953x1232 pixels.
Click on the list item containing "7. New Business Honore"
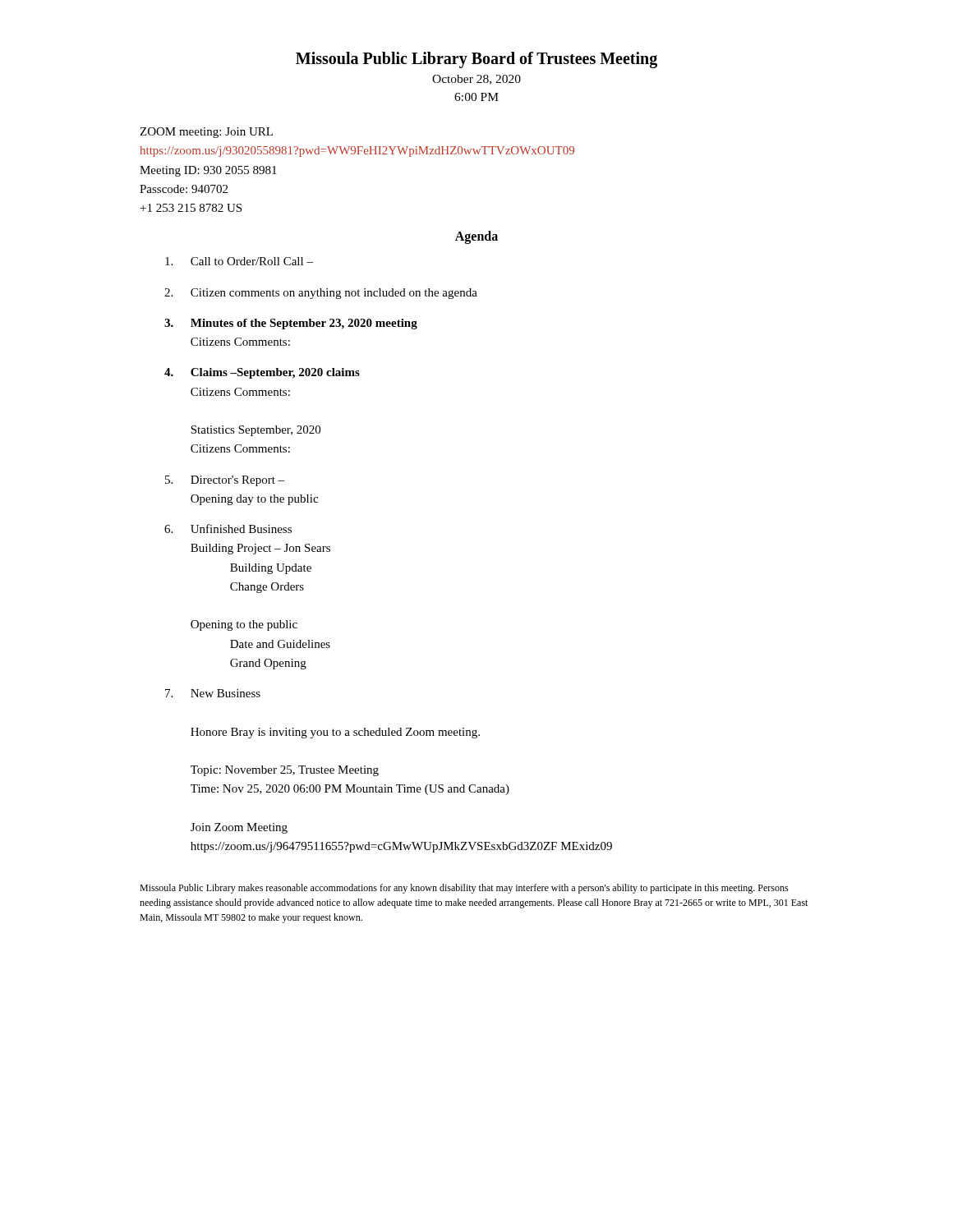point(213,693)
